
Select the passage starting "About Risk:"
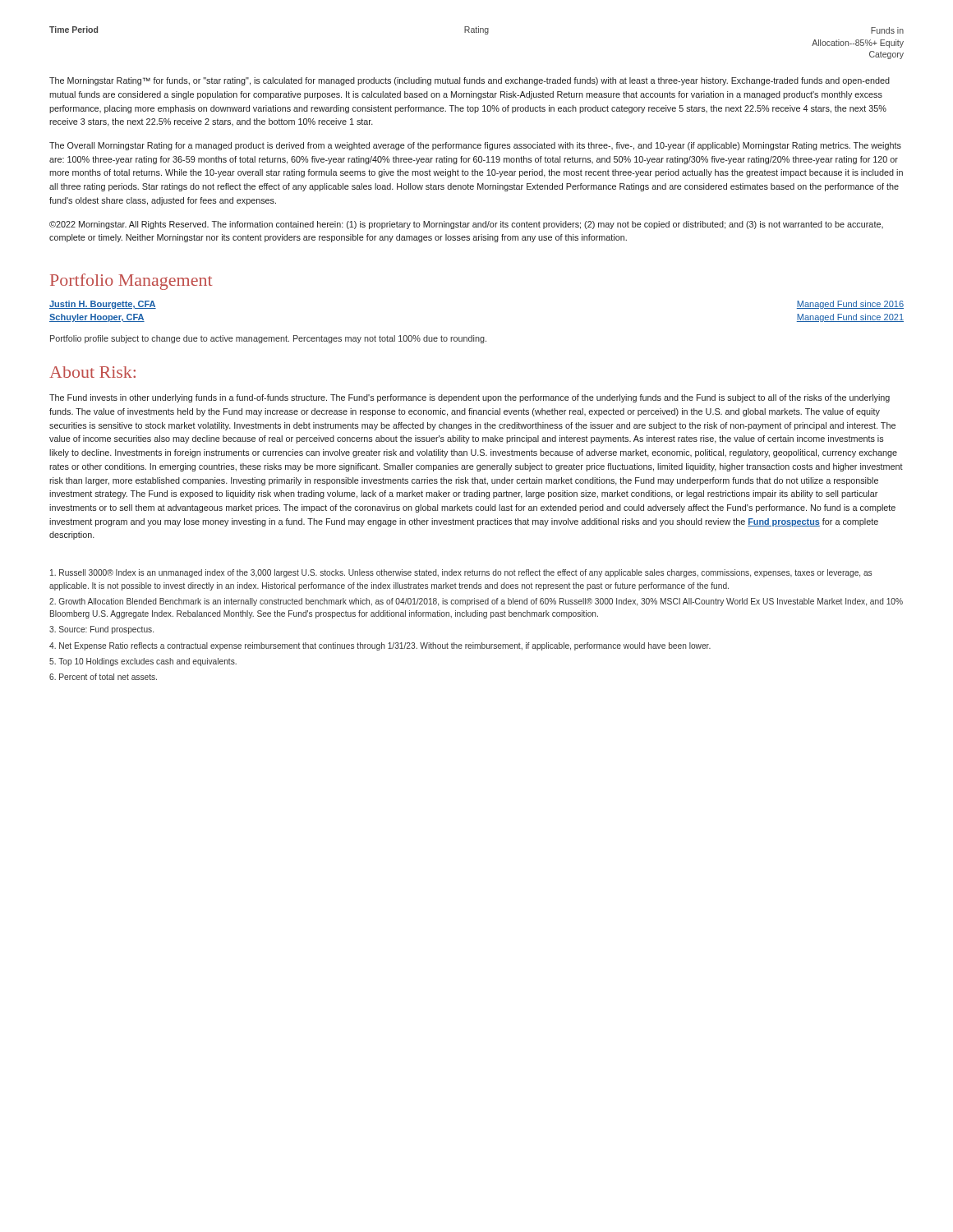[x=93, y=372]
